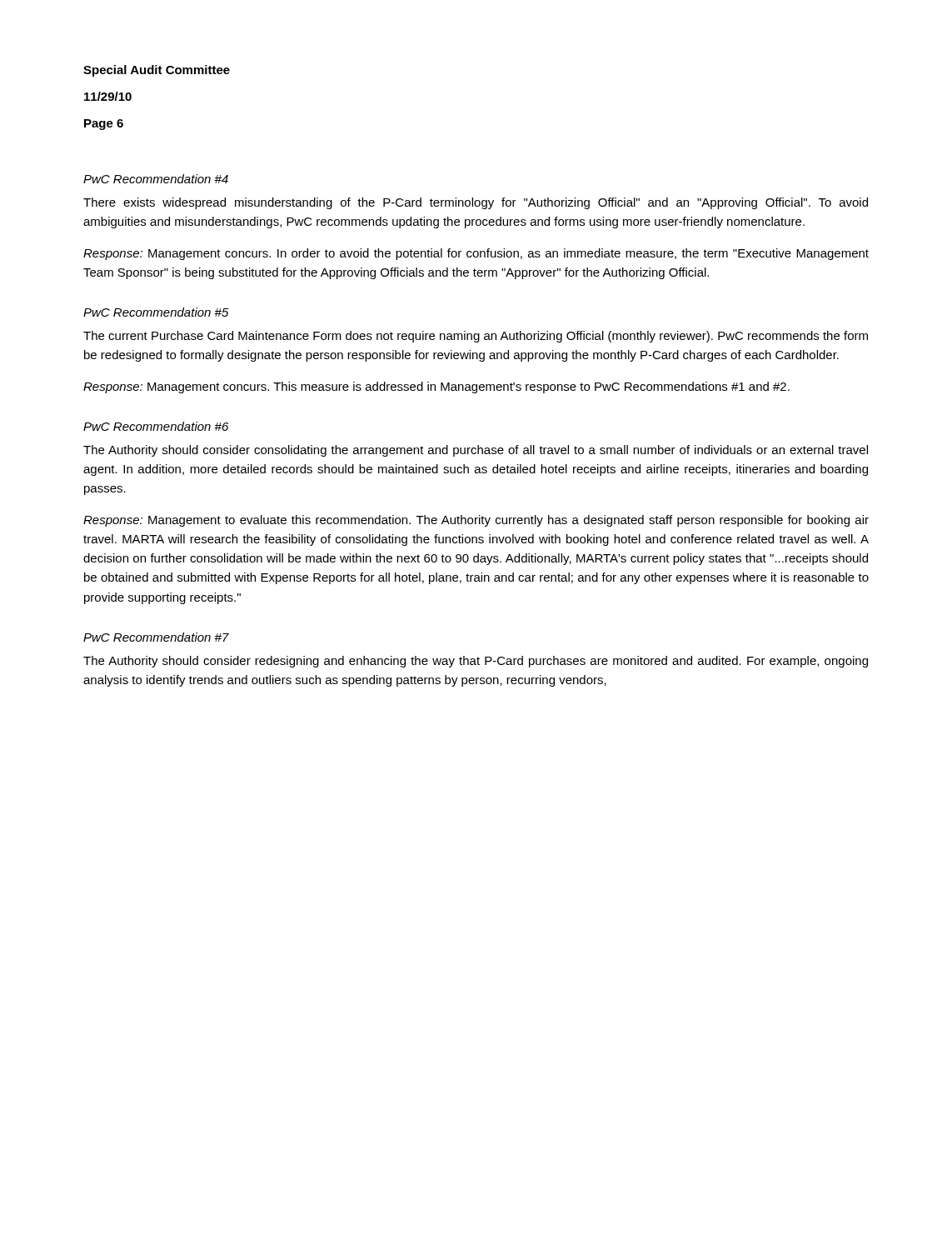
Task: Find the block on this page that starts "The Authority should consider consolidating"
Action: 476,469
